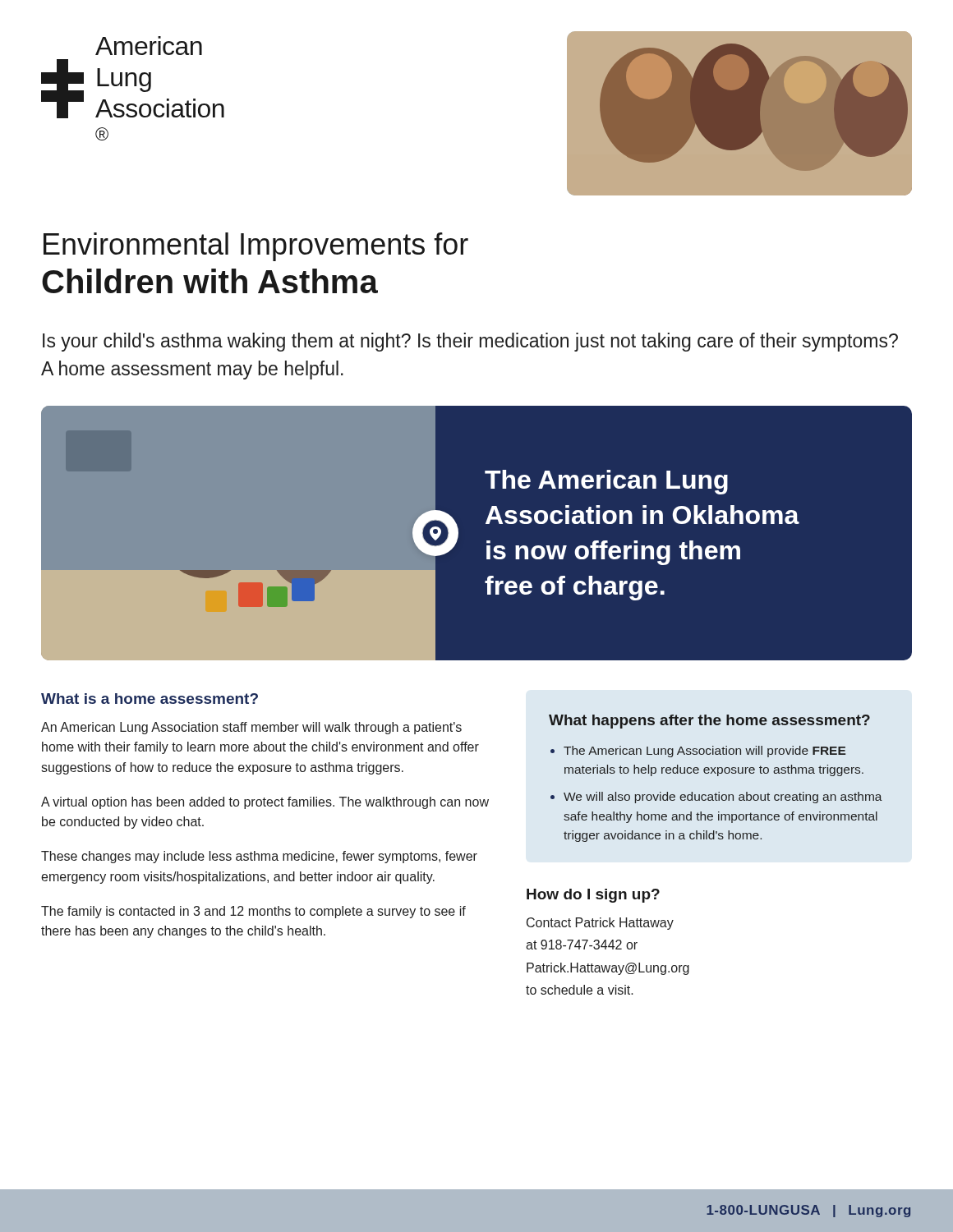
Task: Navigate to the element starting "The American LungAssociation in Oklahomais"
Action: pyautogui.click(x=642, y=532)
